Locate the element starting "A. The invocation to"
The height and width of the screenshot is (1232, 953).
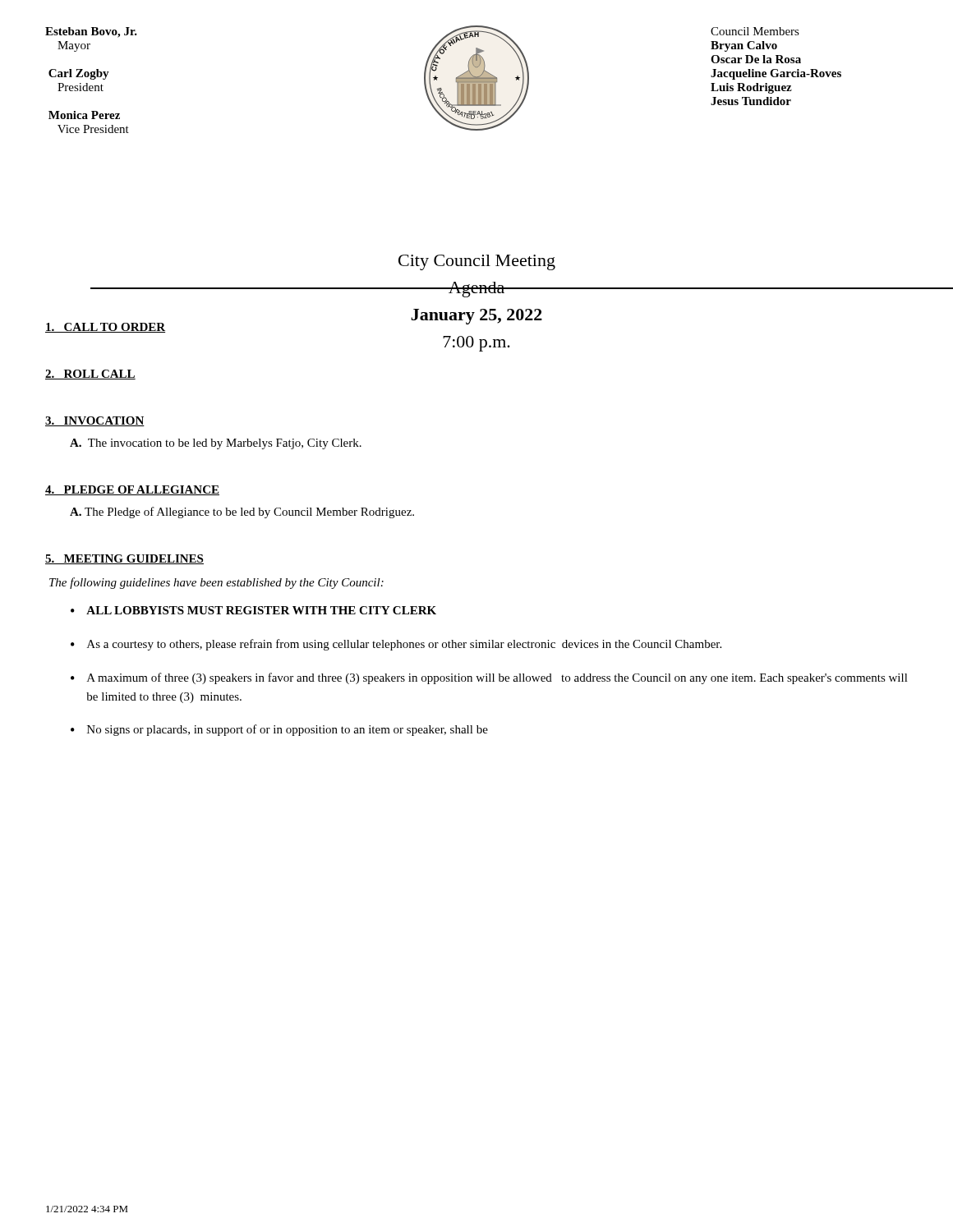pyautogui.click(x=216, y=443)
